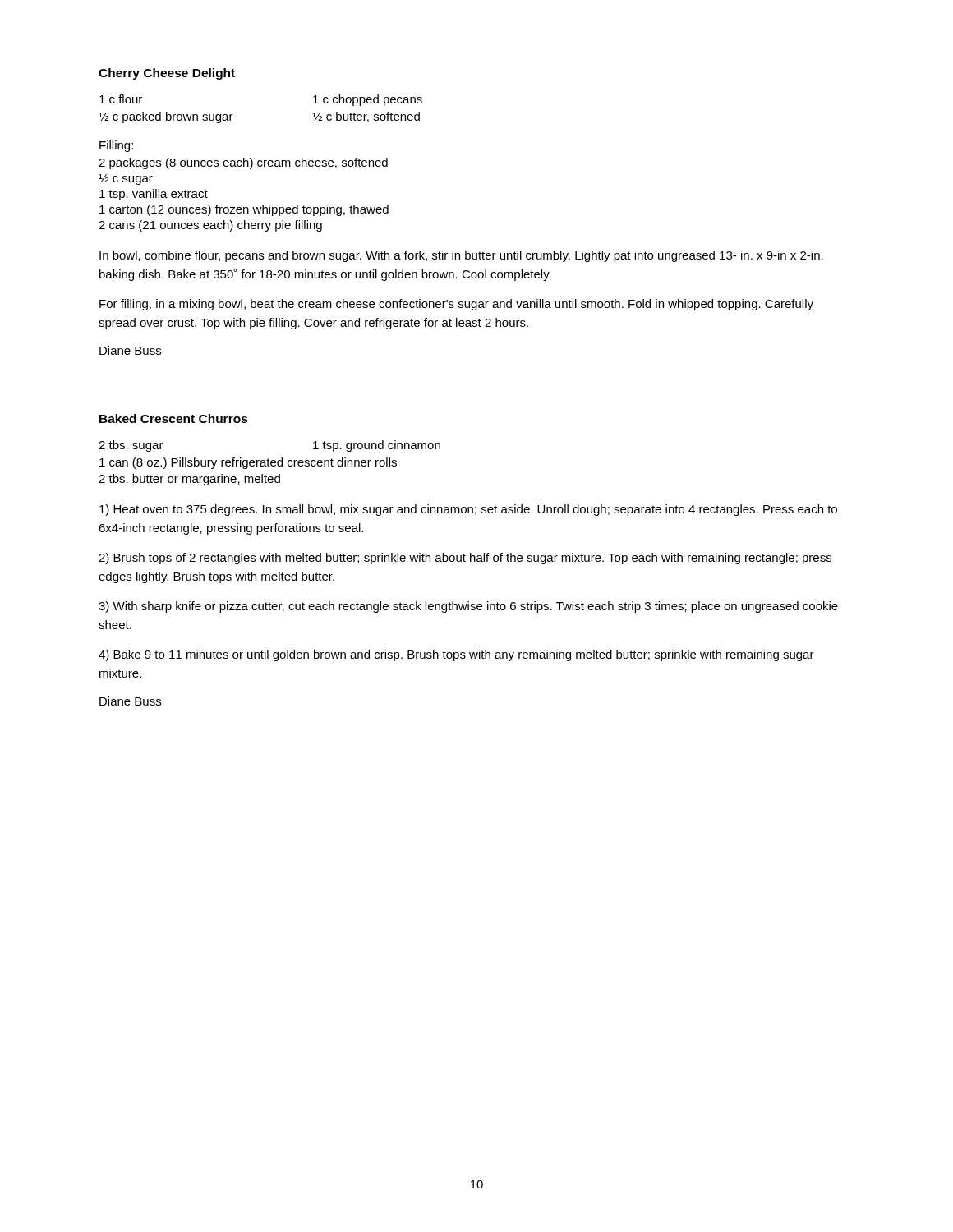Image resolution: width=953 pixels, height=1232 pixels.
Task: Point to the text block starting "1 tsp. vanilla"
Action: [153, 193]
